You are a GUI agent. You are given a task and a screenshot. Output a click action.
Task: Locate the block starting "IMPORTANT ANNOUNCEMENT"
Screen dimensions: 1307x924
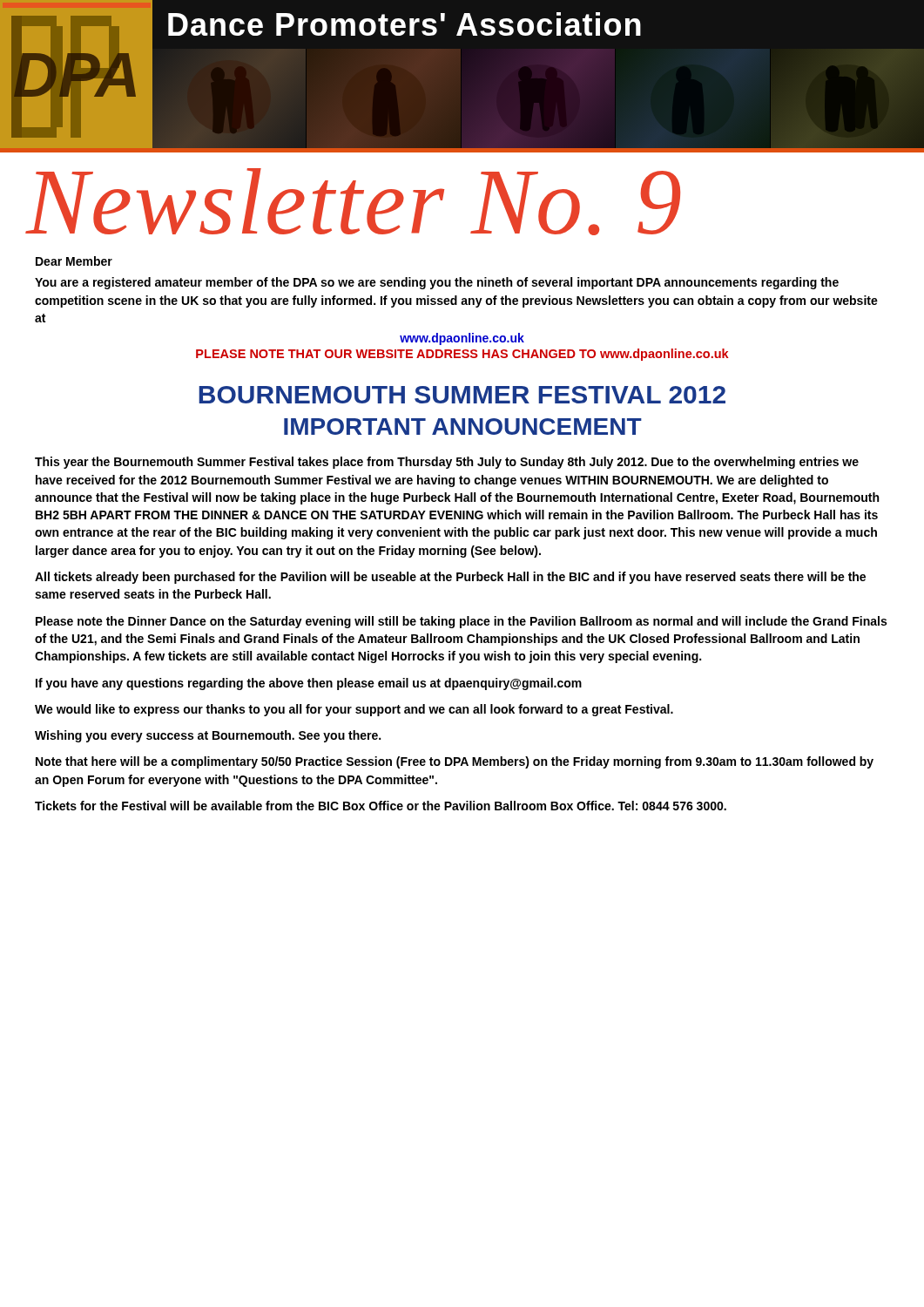click(x=462, y=427)
